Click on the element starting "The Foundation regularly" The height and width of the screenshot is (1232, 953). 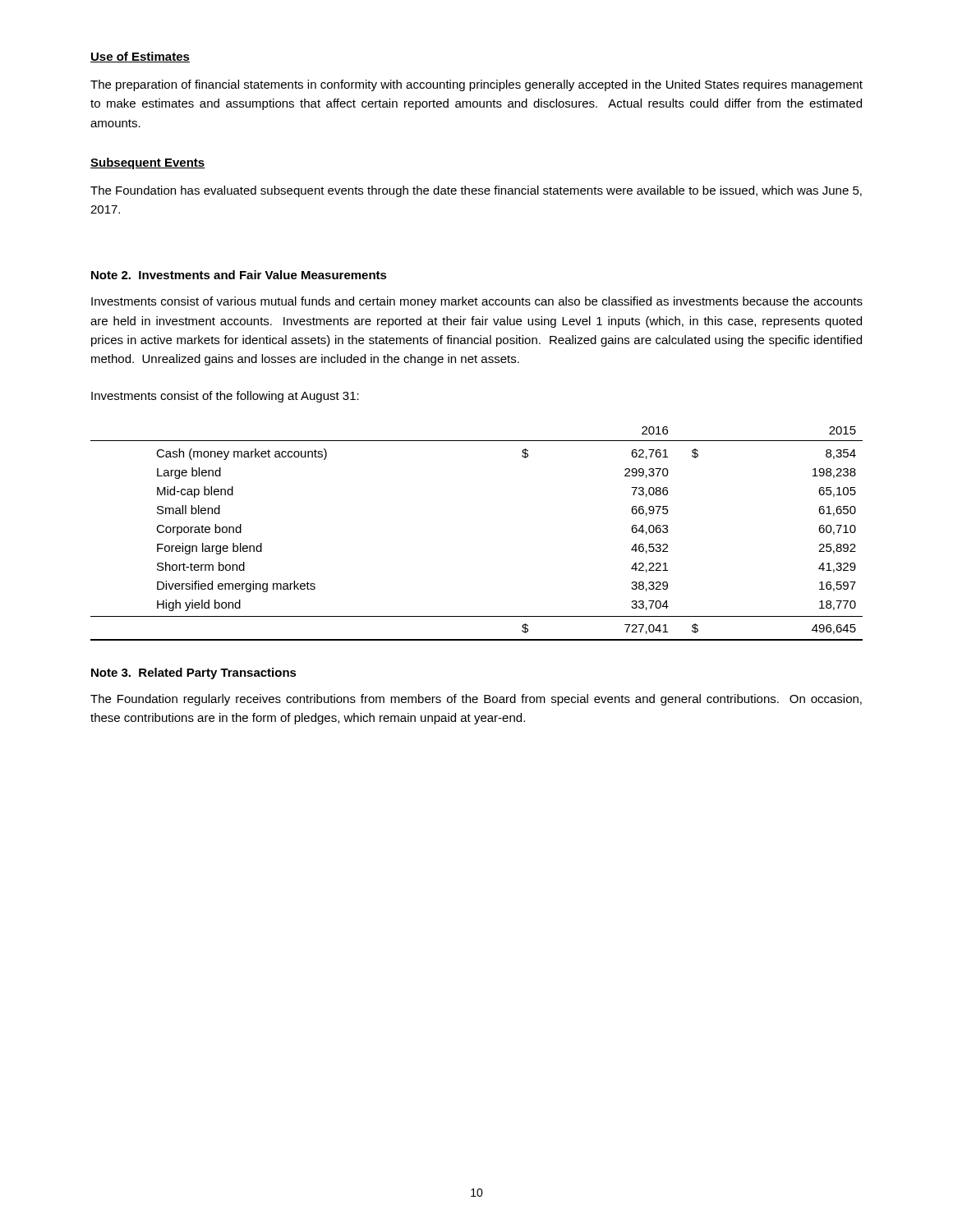tap(476, 708)
